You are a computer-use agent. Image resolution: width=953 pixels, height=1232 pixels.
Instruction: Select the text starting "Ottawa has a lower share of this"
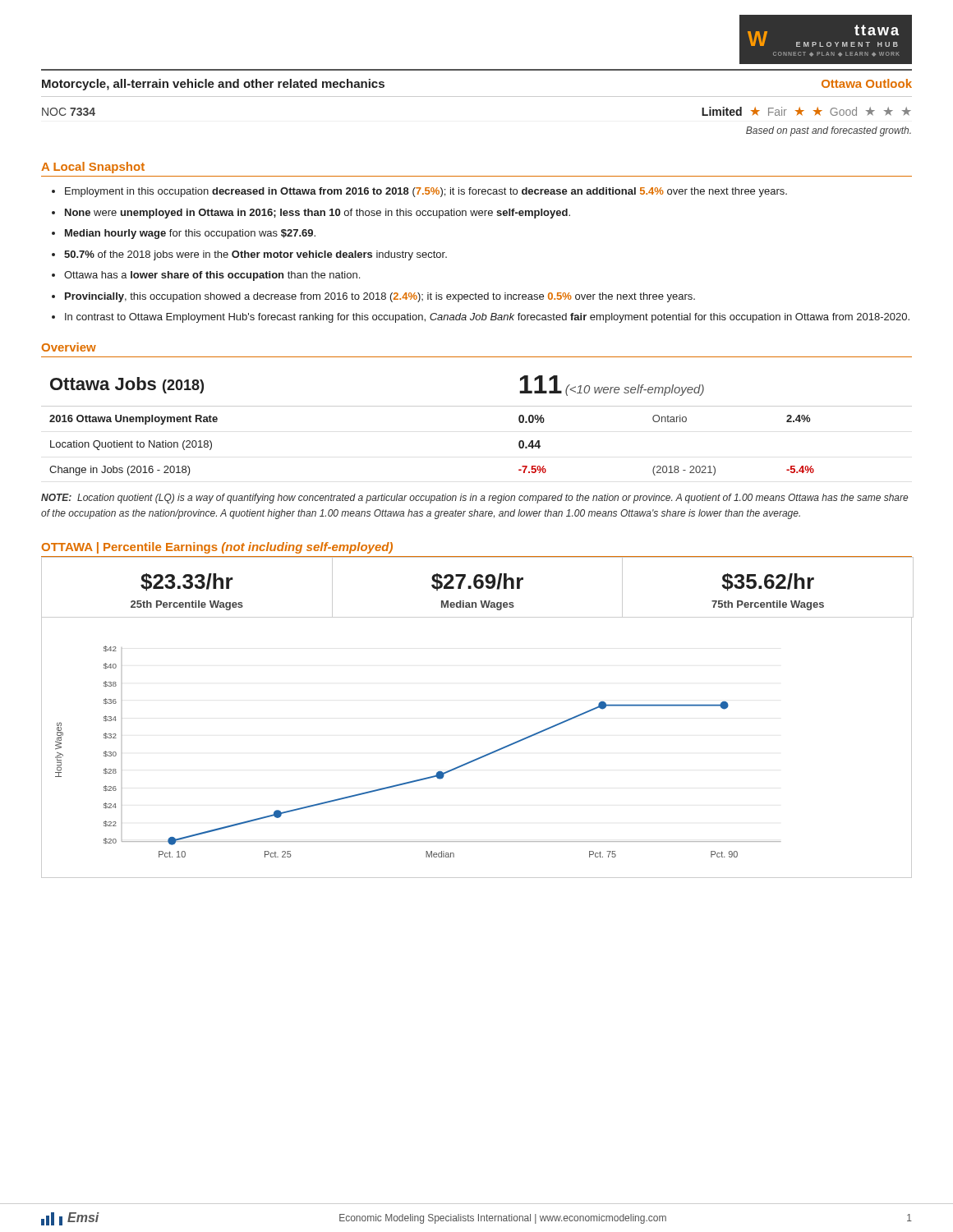[x=212, y=275]
